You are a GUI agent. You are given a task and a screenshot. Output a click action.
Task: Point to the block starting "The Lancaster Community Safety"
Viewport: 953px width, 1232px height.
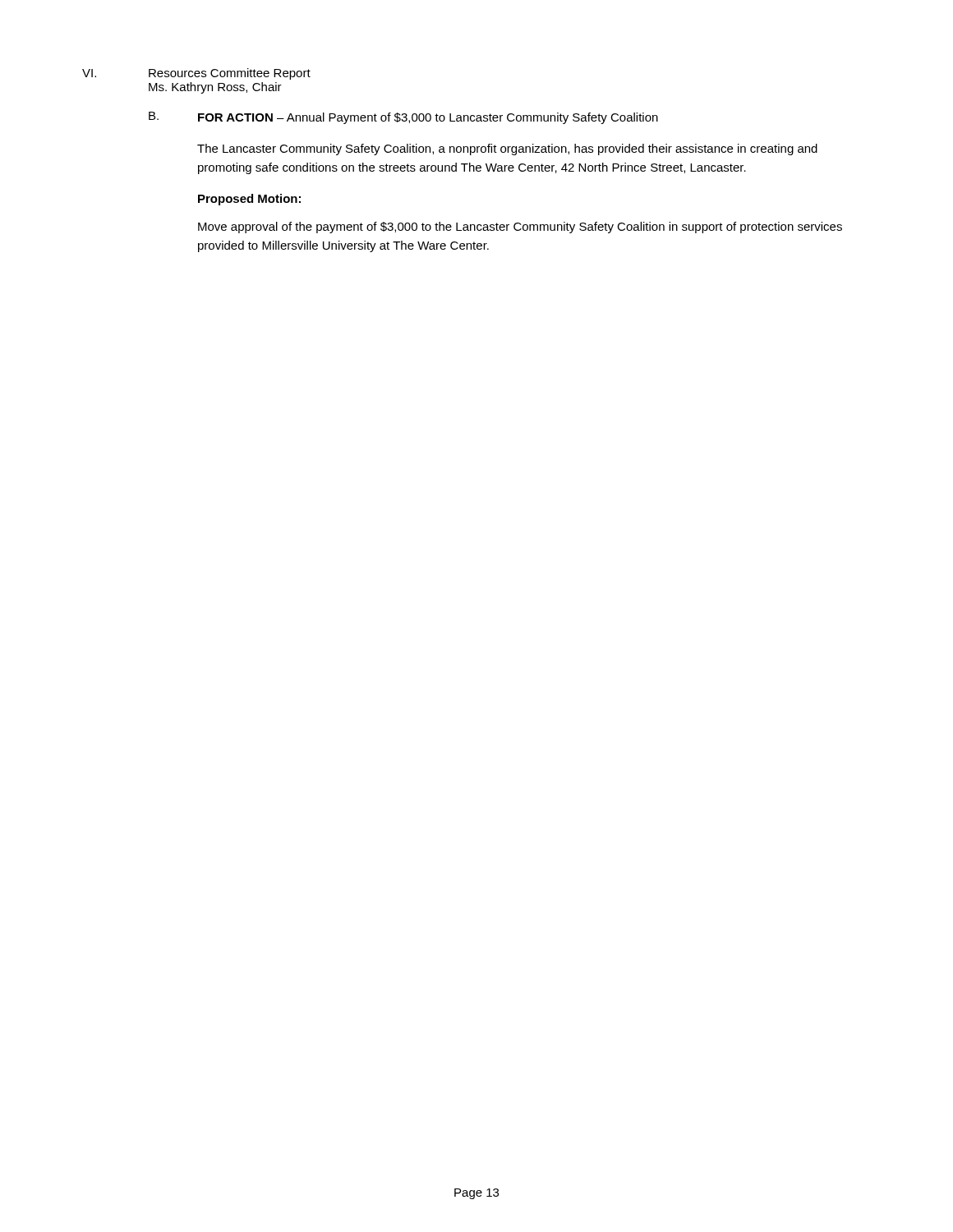tap(507, 157)
